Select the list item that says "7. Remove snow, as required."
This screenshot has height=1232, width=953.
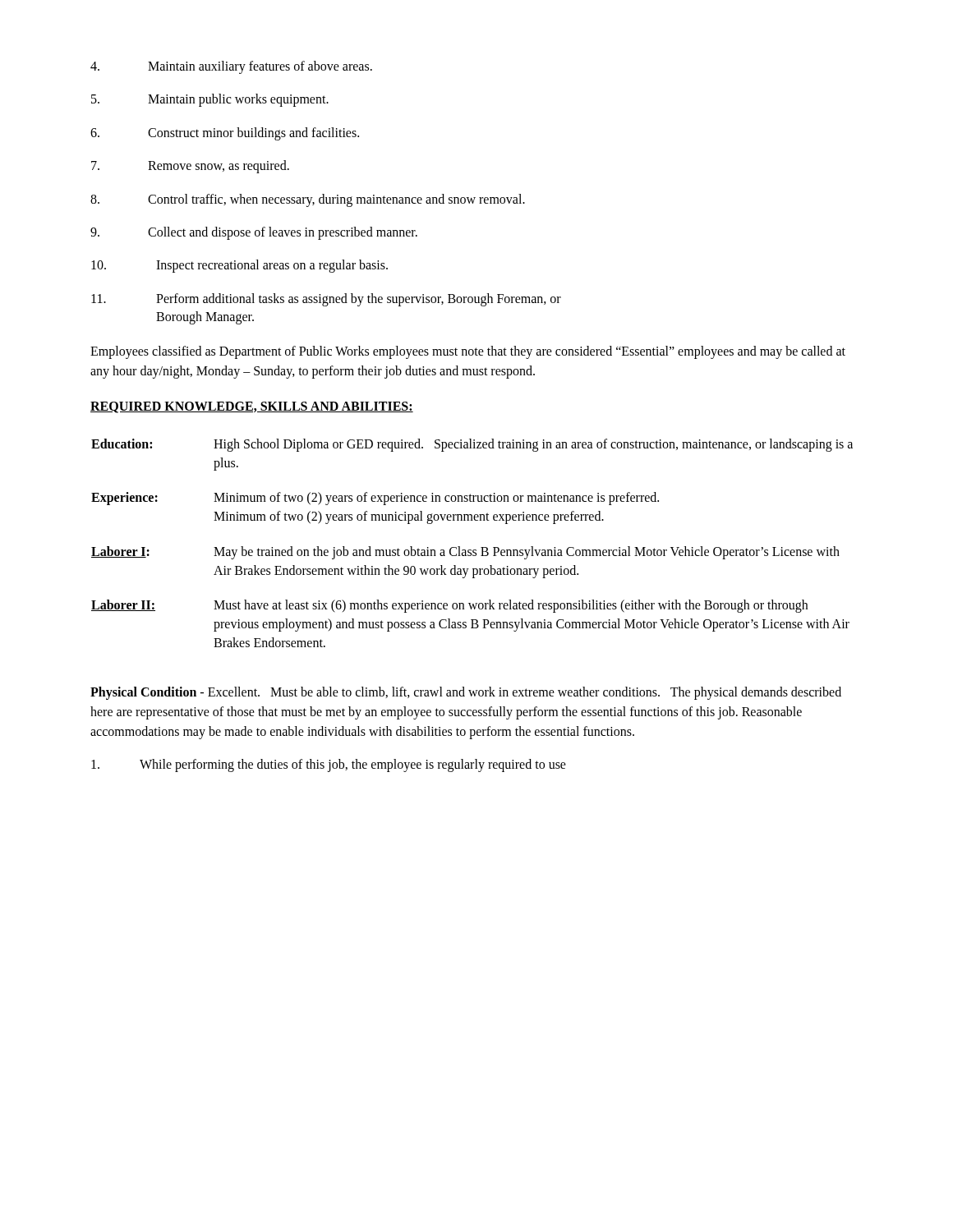pos(190,167)
